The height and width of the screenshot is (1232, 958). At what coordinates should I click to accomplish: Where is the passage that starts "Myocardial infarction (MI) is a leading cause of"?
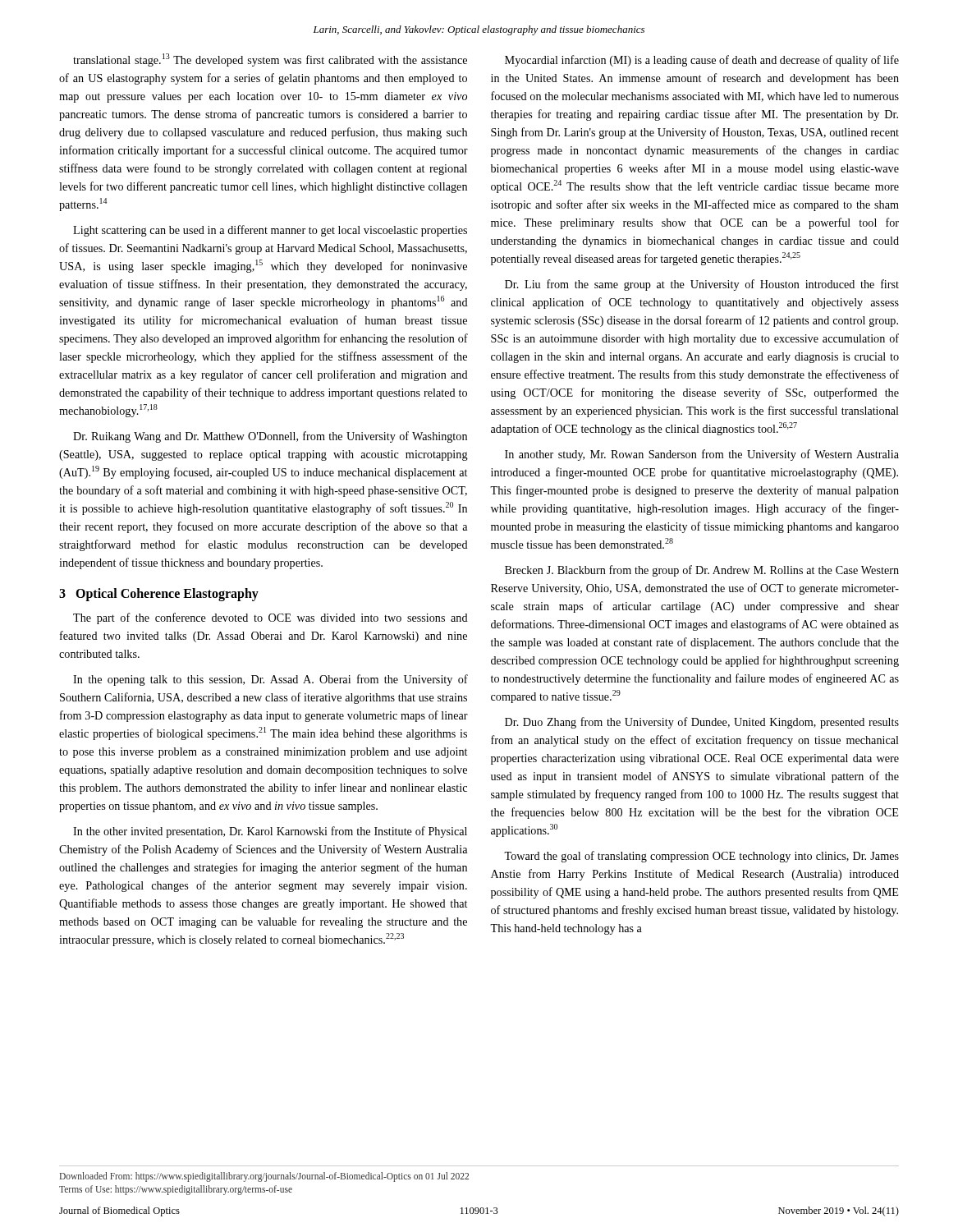[695, 494]
